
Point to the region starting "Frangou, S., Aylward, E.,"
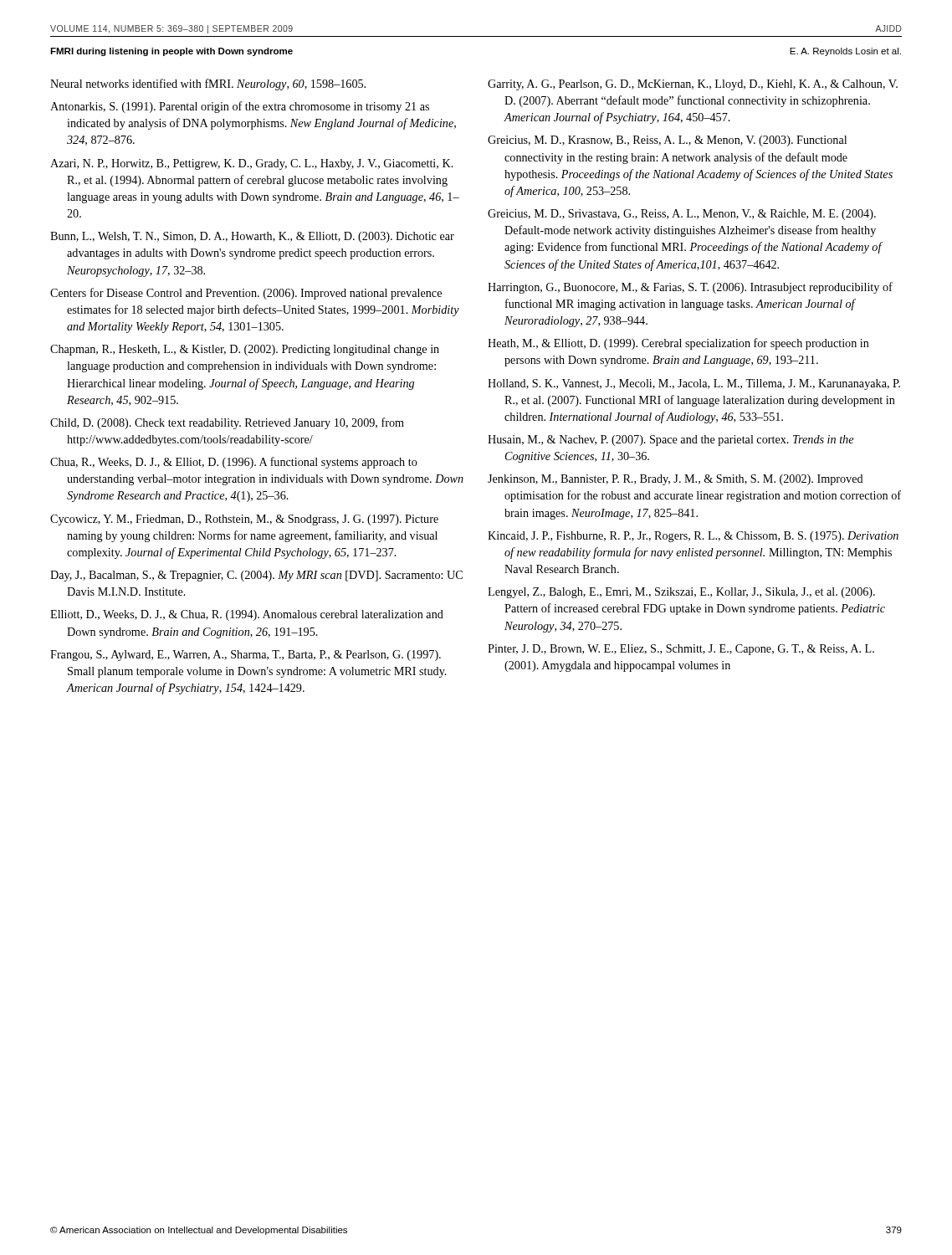(x=249, y=671)
